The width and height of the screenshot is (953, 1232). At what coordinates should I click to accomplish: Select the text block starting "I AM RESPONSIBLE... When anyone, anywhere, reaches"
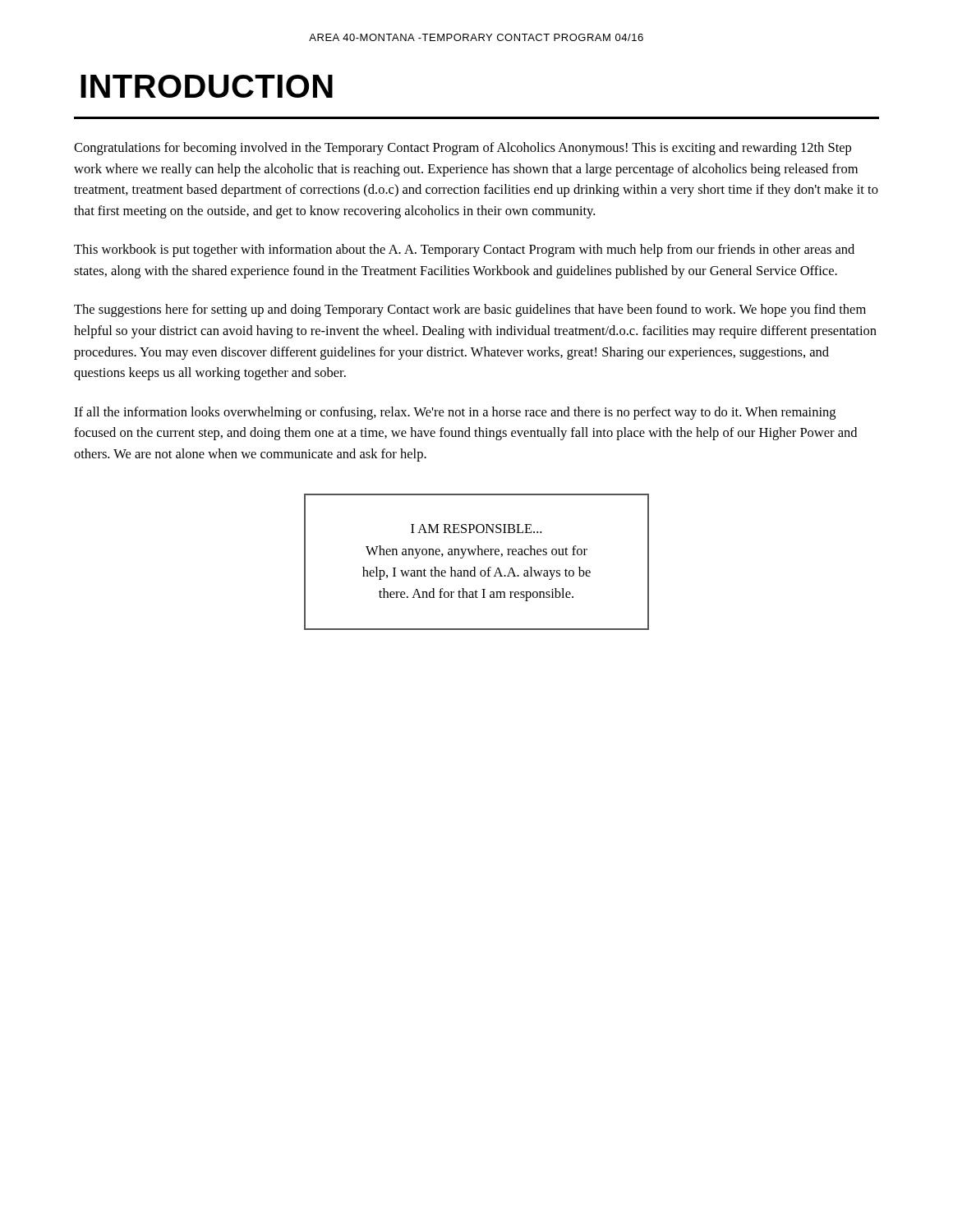point(476,561)
